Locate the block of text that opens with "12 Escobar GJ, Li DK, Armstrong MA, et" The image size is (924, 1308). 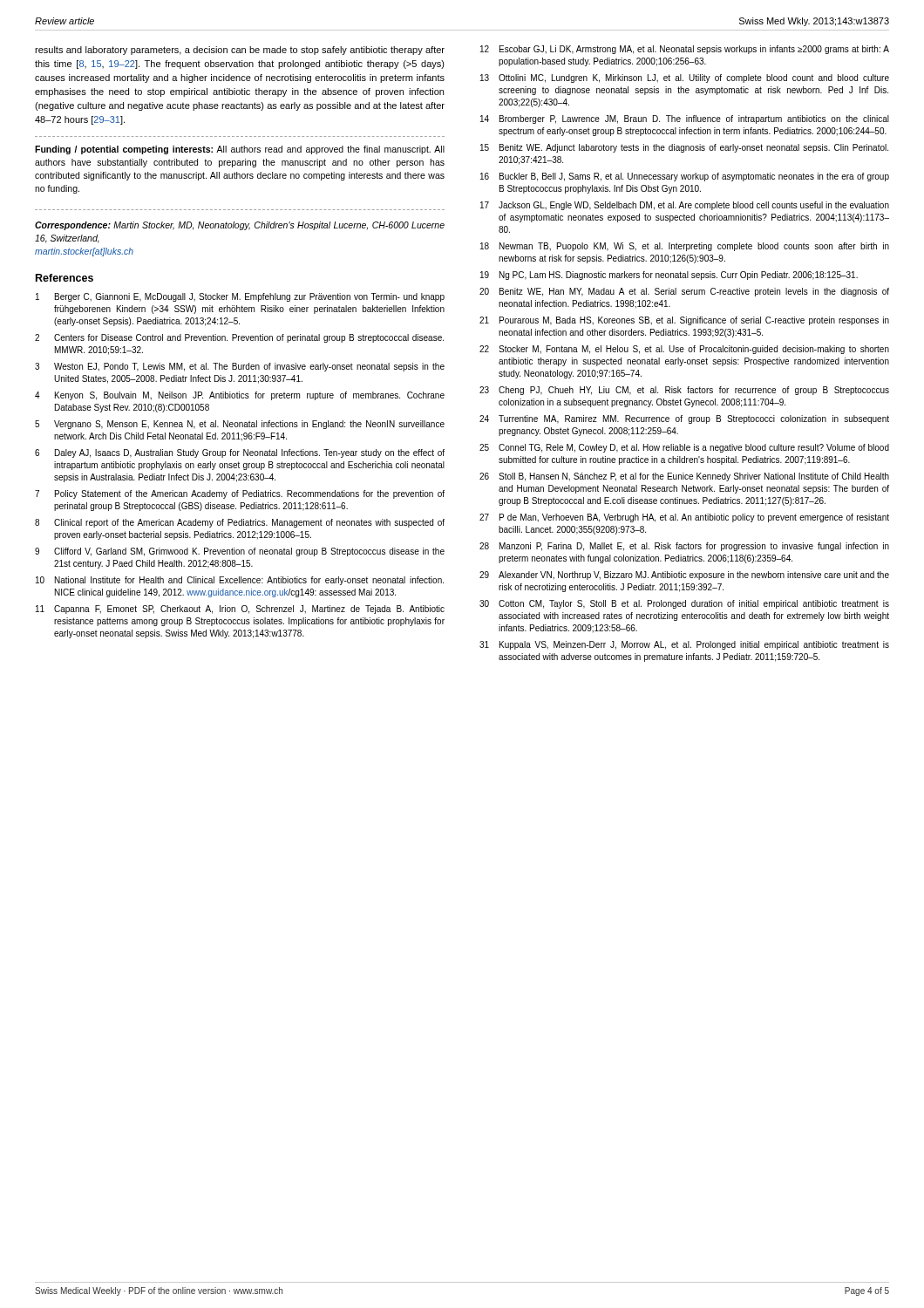pyautogui.click(x=684, y=56)
